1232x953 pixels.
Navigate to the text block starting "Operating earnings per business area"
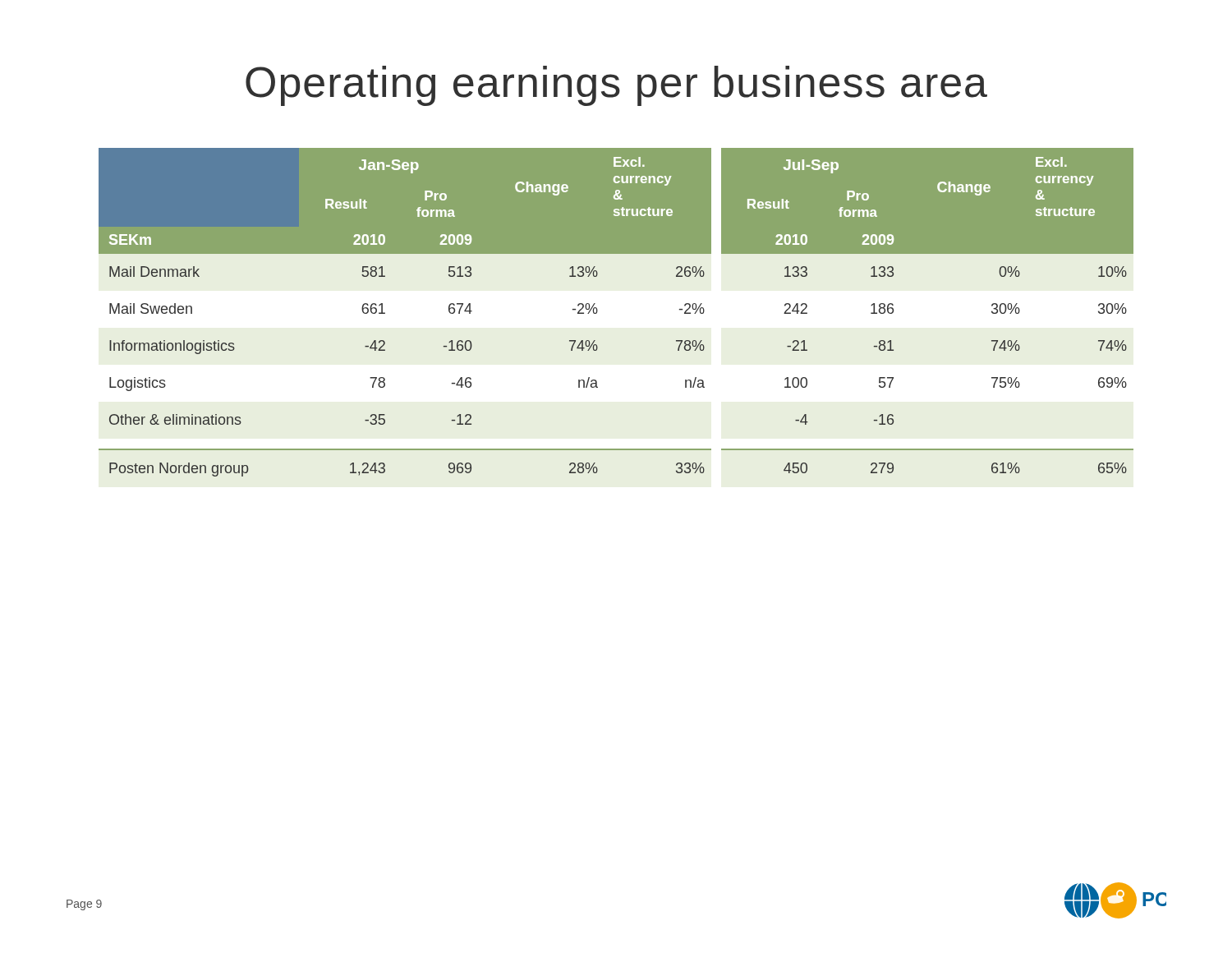(x=616, y=82)
